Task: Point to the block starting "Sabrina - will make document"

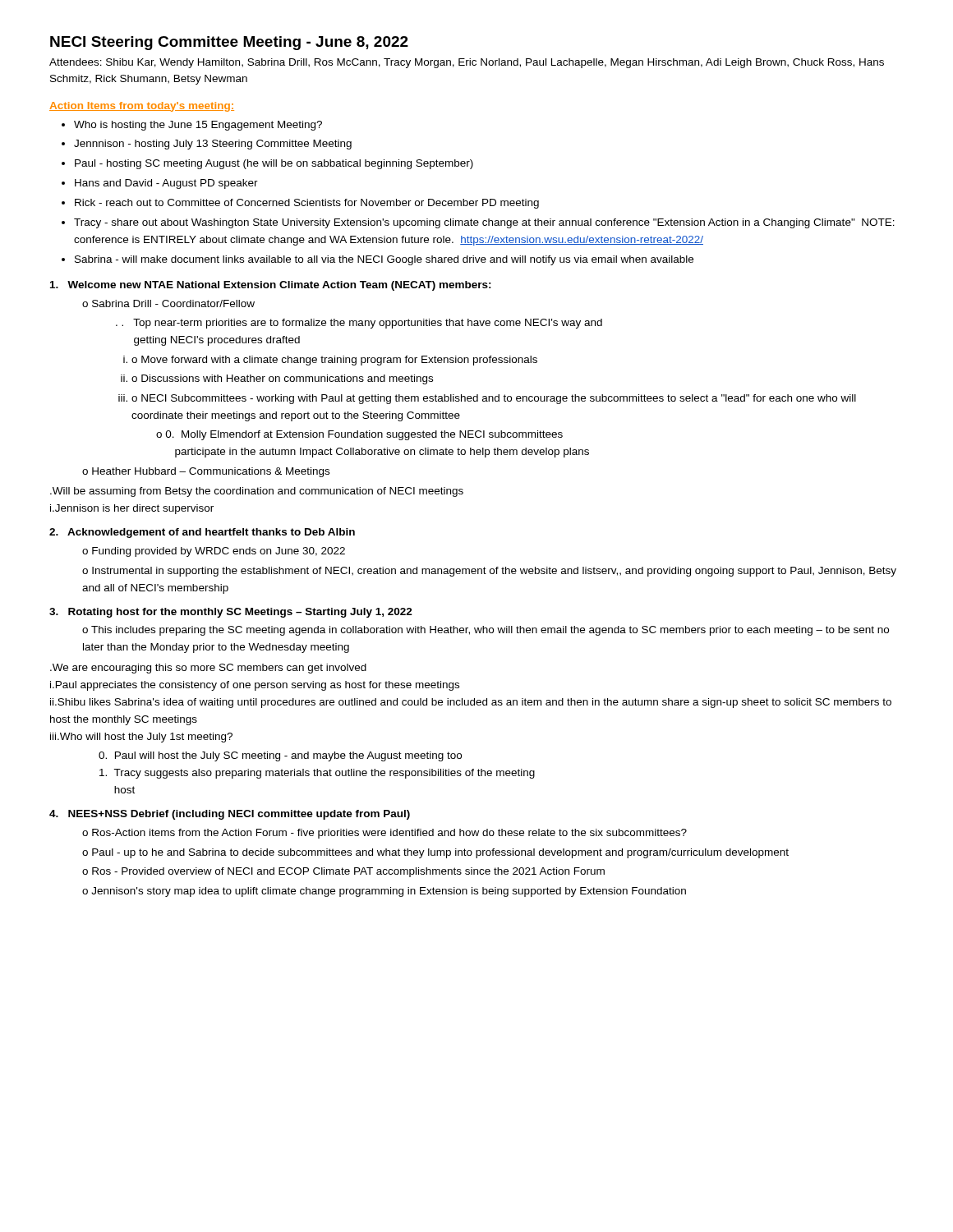Action: 384,259
